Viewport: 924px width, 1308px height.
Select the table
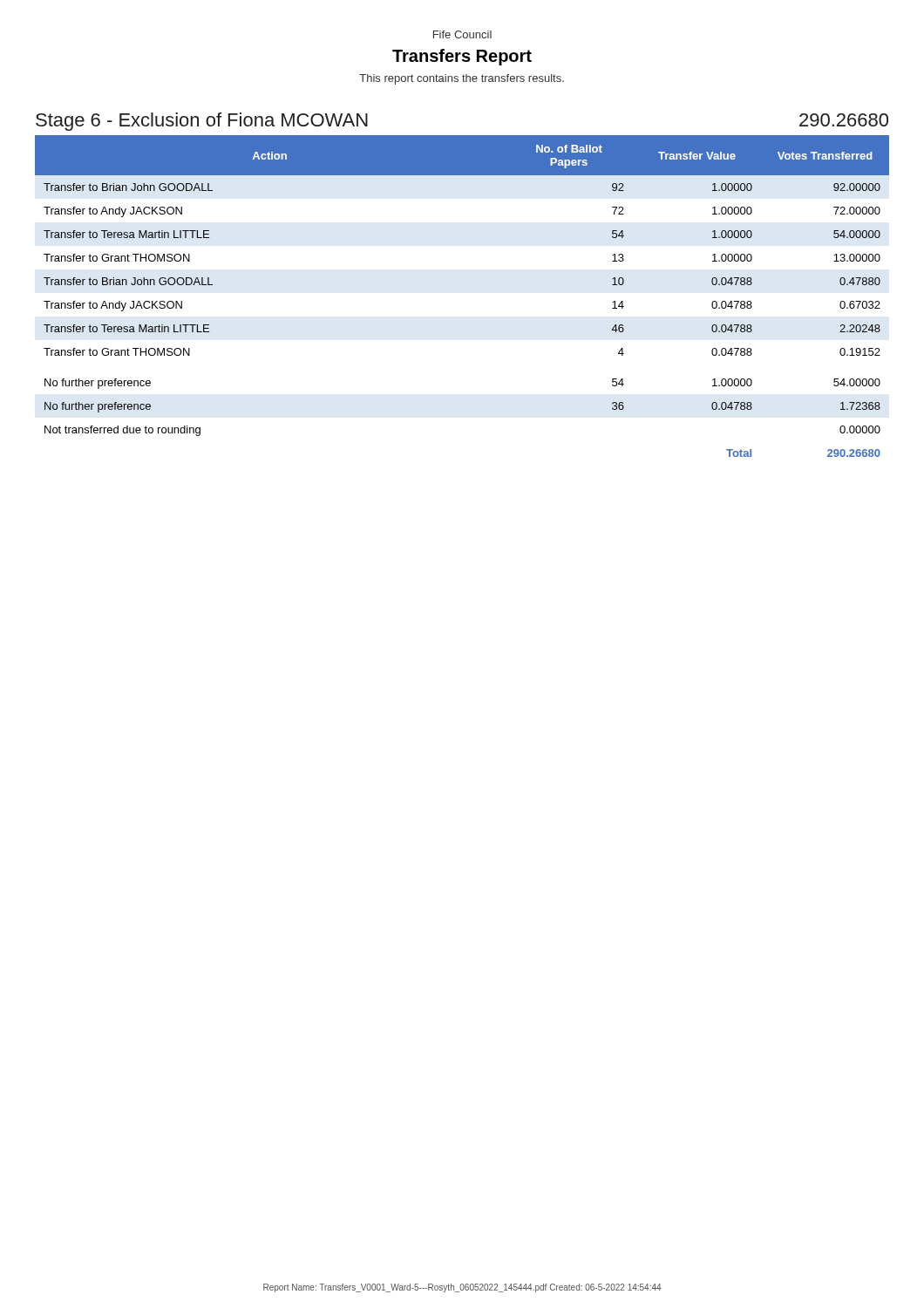point(462,300)
